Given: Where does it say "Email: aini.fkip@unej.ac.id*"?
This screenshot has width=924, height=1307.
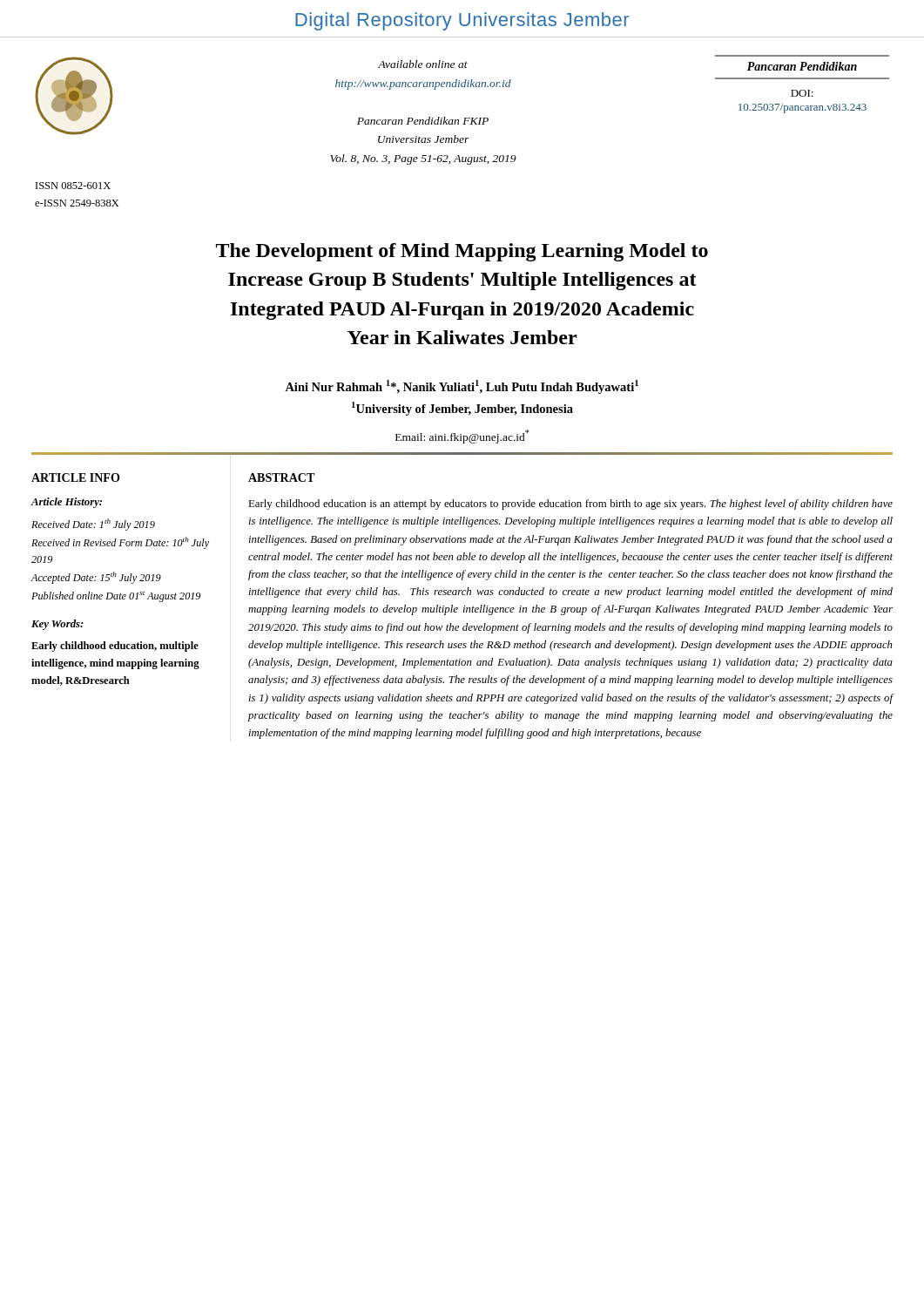Looking at the screenshot, I should (462, 435).
